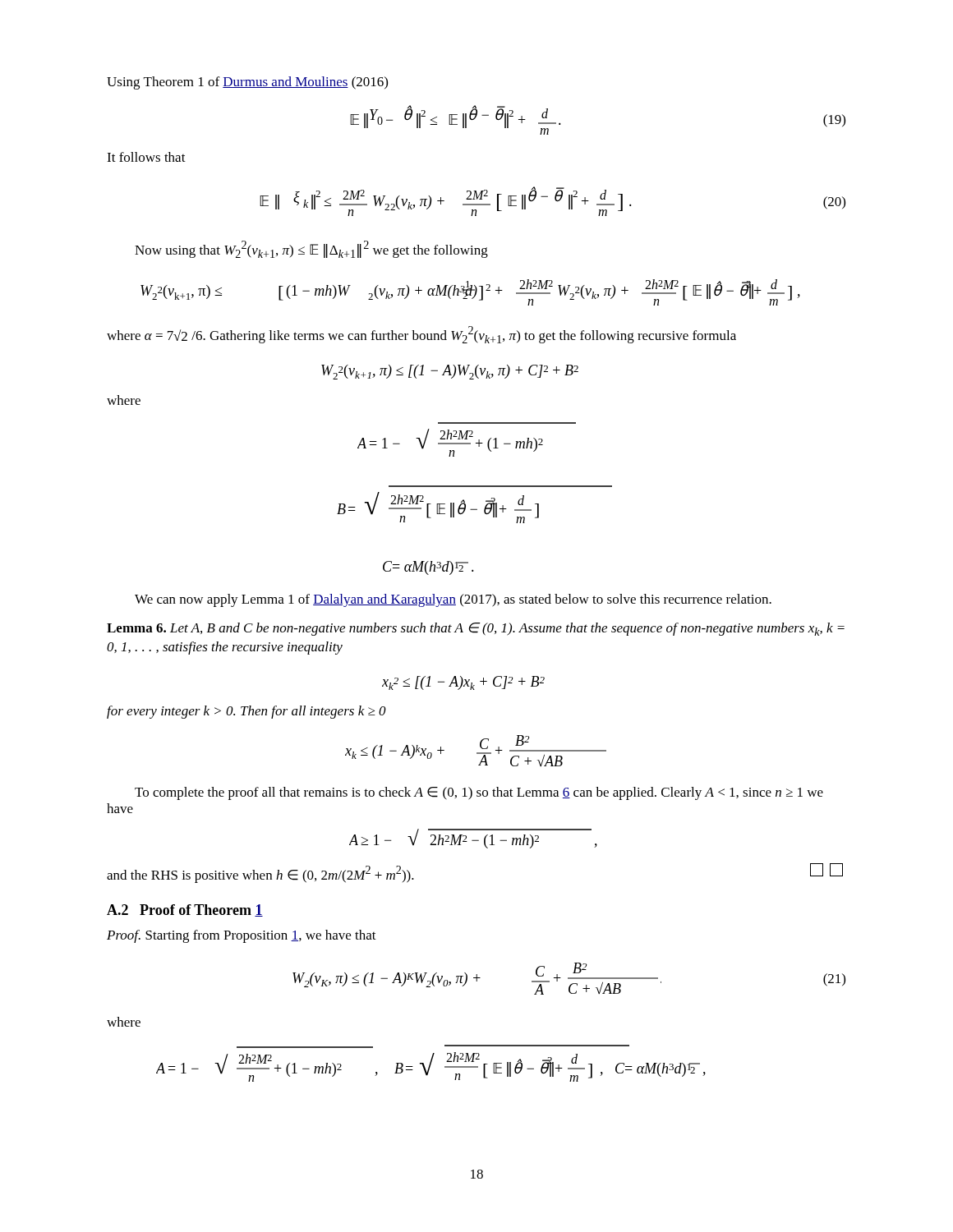Screen dimensions: 1232x953
Task: Find the text starting "𝔼 ‖ Y 0"
Action: 476,120
